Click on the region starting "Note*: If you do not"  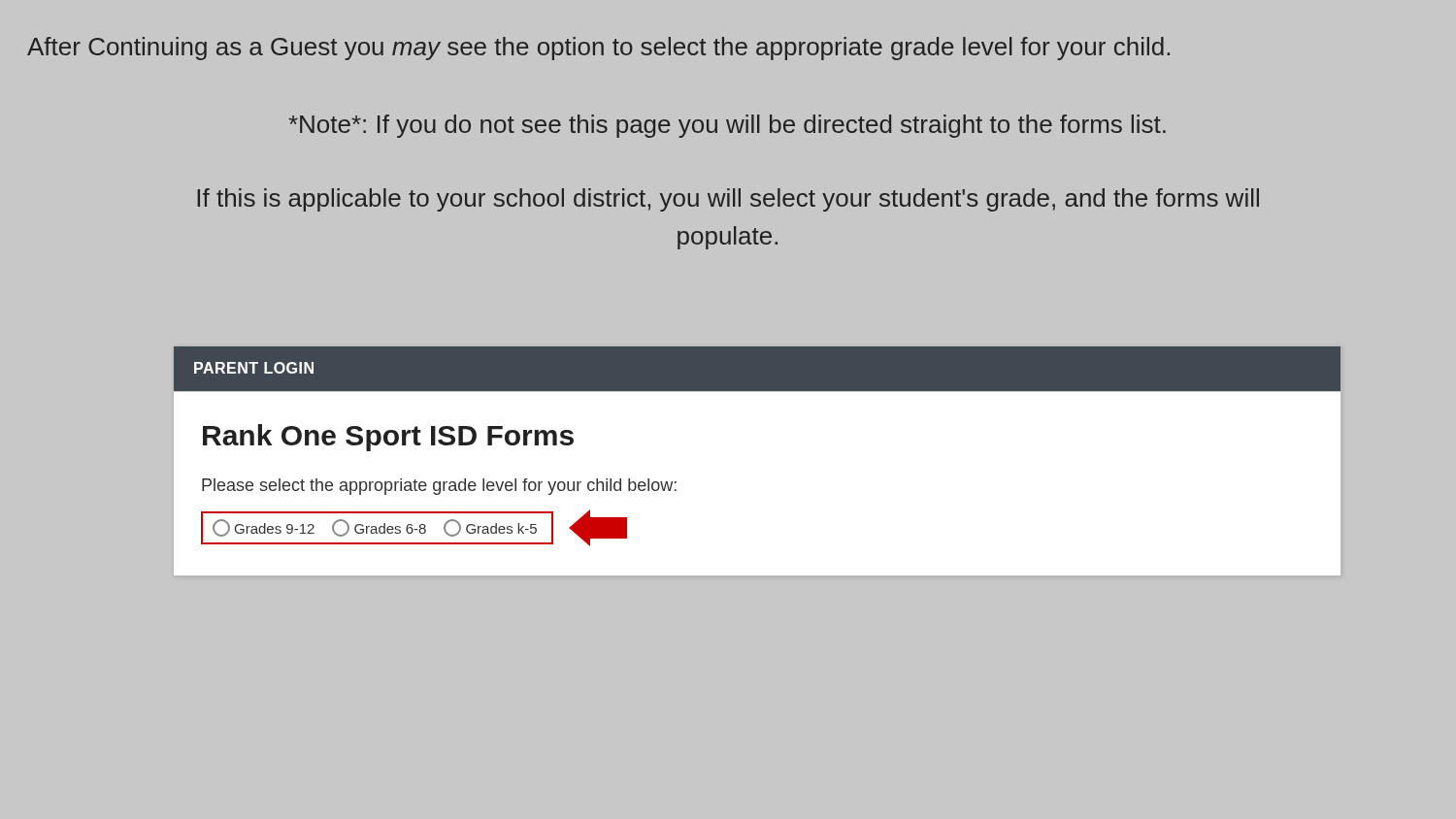[728, 124]
